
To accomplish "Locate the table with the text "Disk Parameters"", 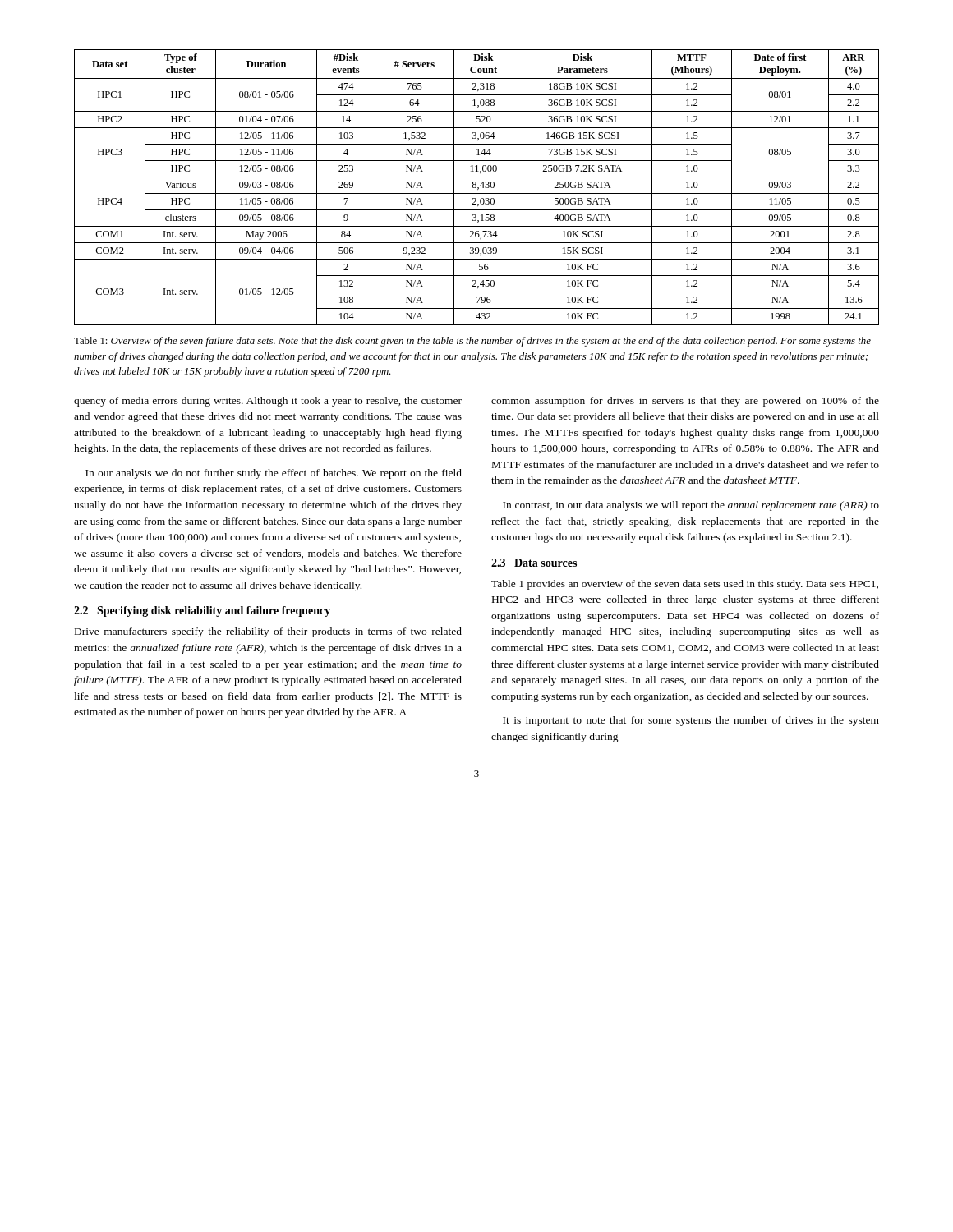I will (476, 187).
